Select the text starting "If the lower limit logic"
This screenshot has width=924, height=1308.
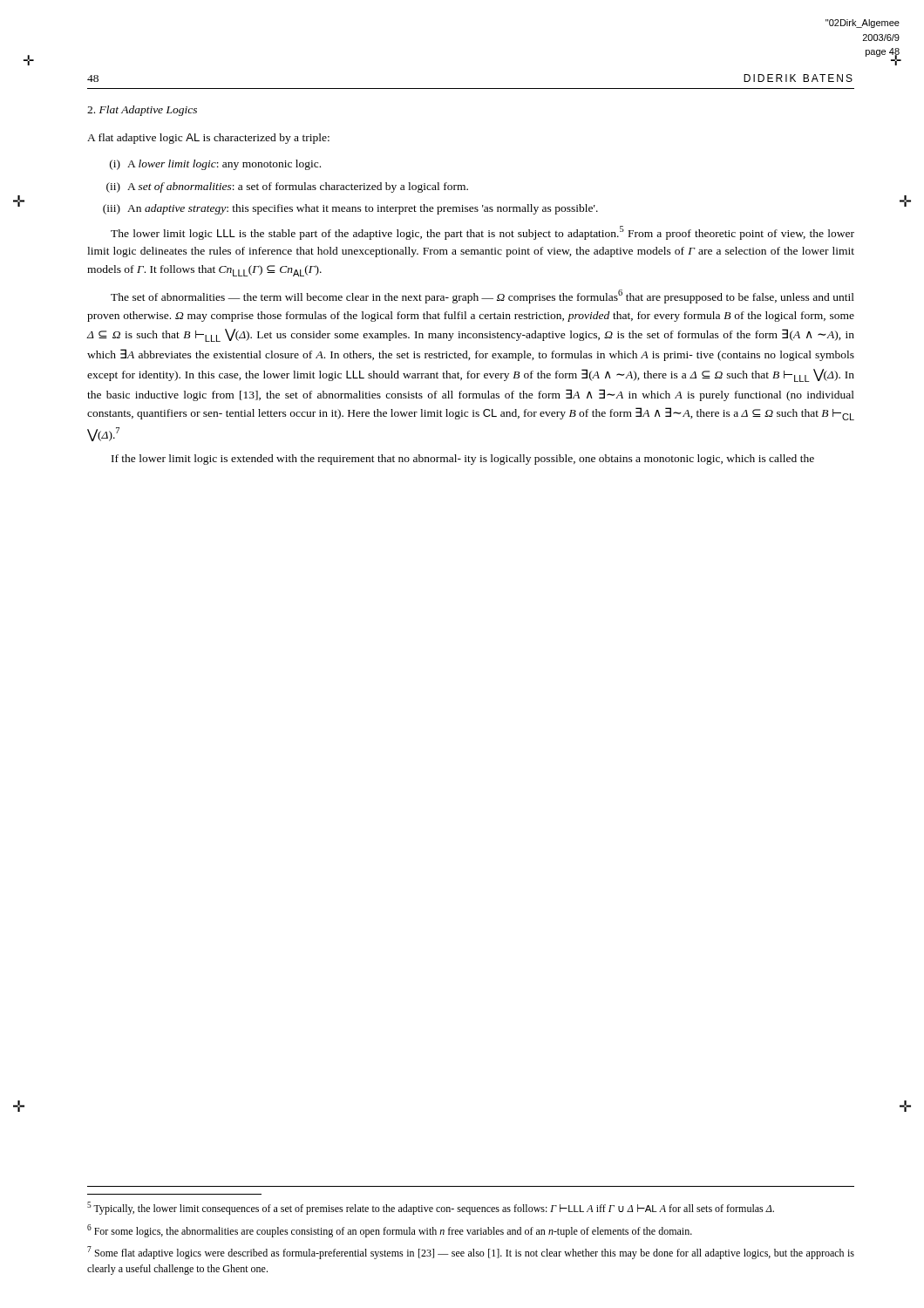coord(463,458)
